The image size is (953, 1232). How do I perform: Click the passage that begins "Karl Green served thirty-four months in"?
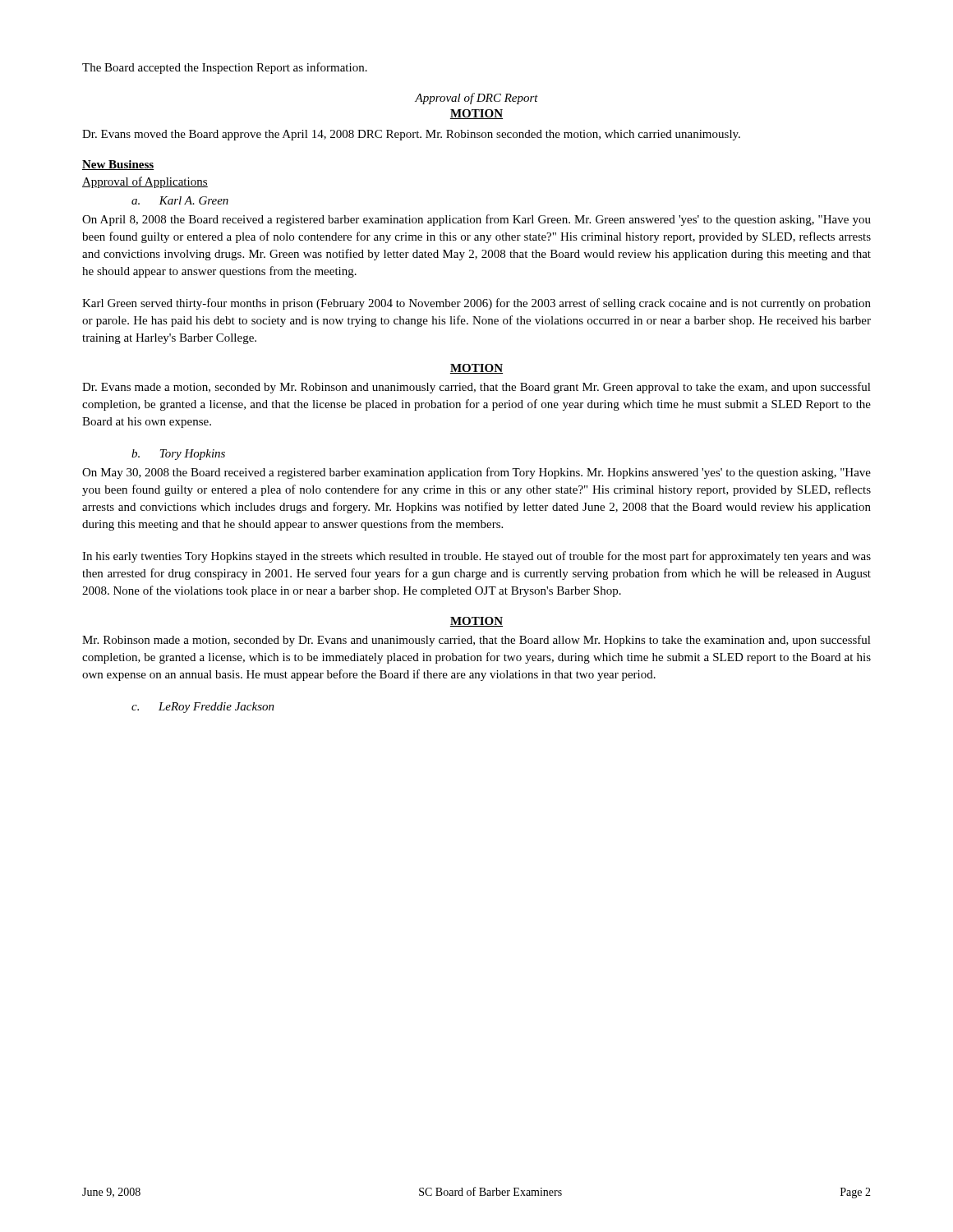tap(476, 320)
